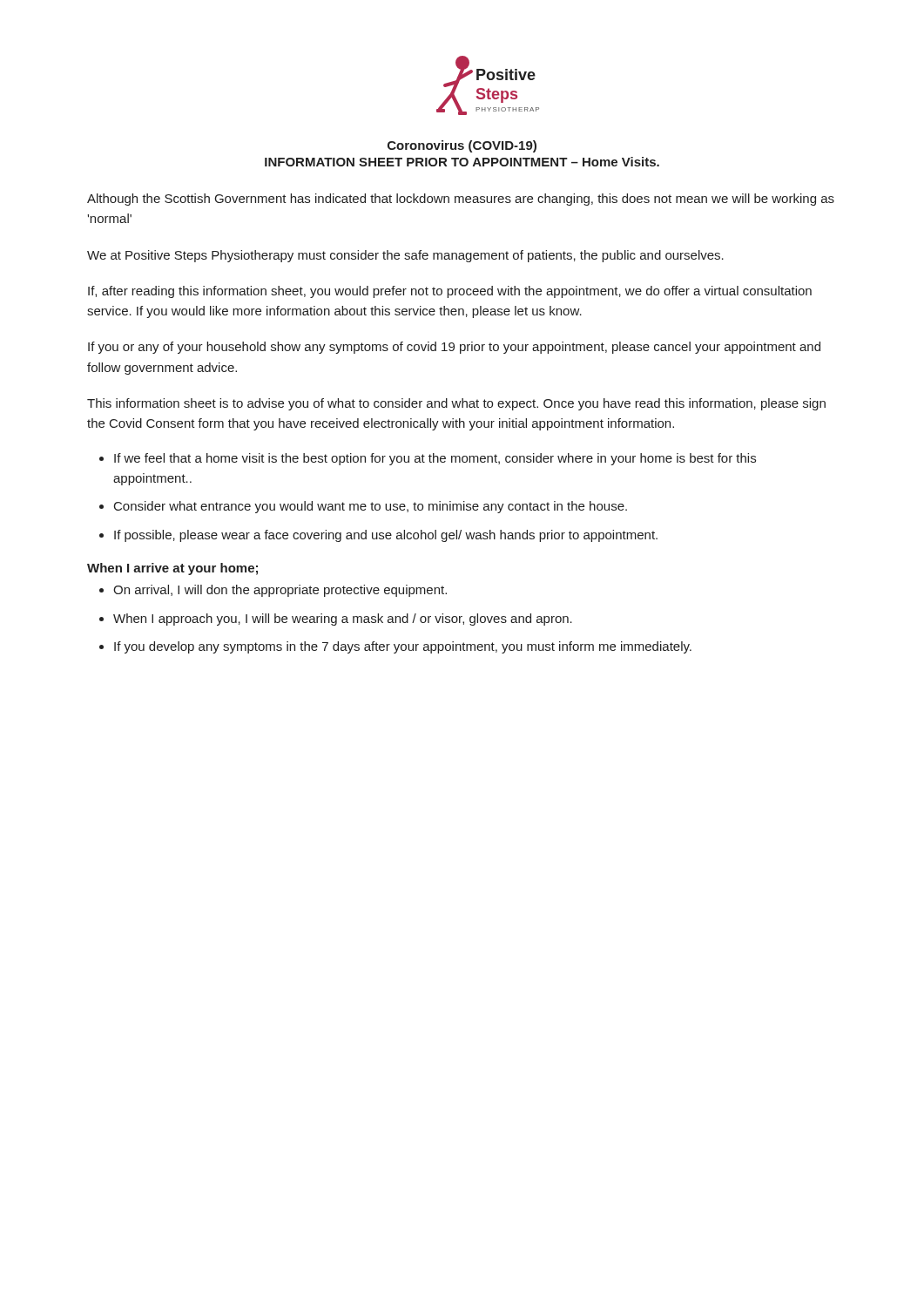Click the section header that begins "When I arrive at your"
This screenshot has width=924, height=1307.
point(173,568)
